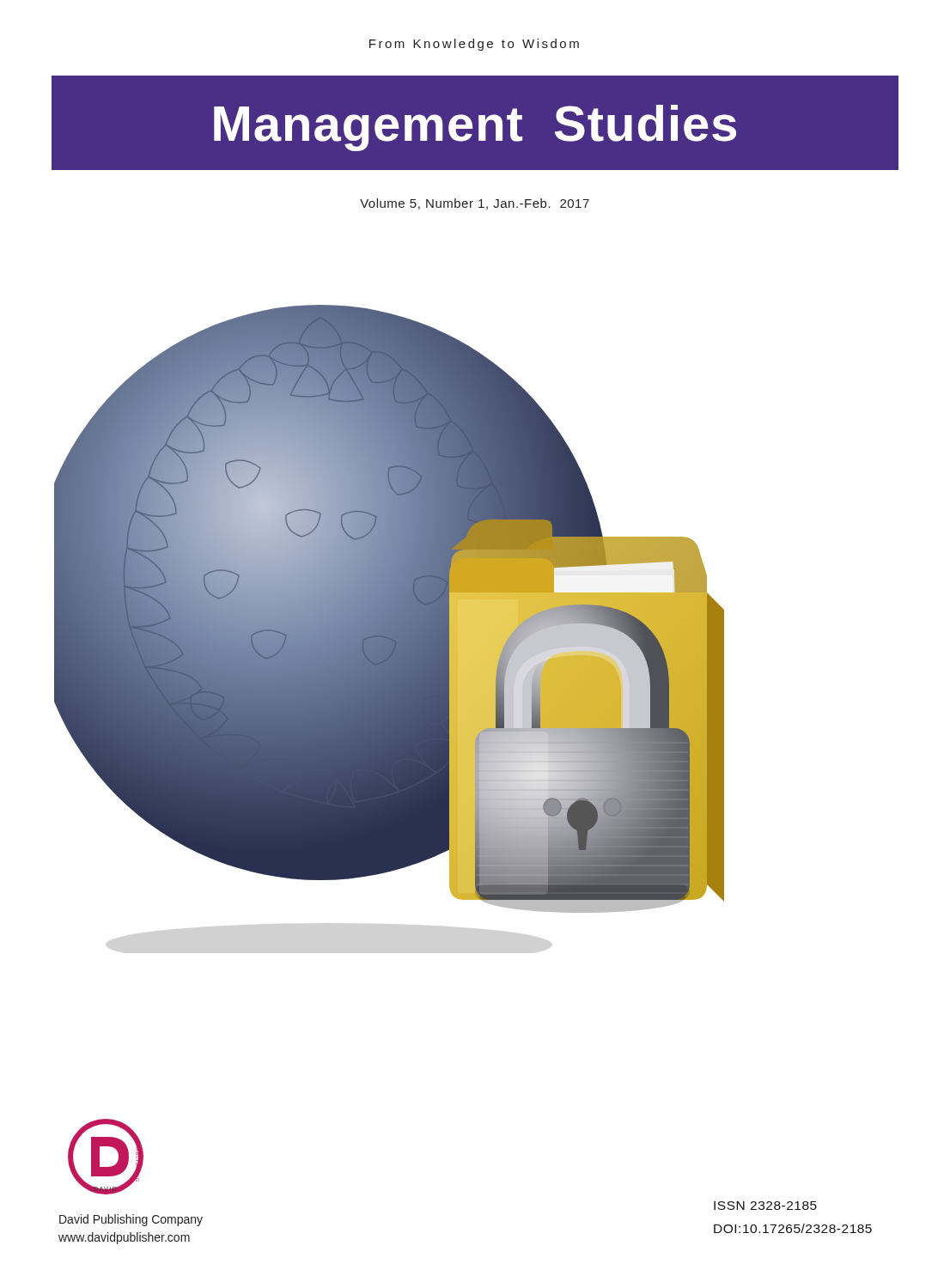This screenshot has height=1288, width=950.
Task: Locate the logo
Action: pos(114,1157)
